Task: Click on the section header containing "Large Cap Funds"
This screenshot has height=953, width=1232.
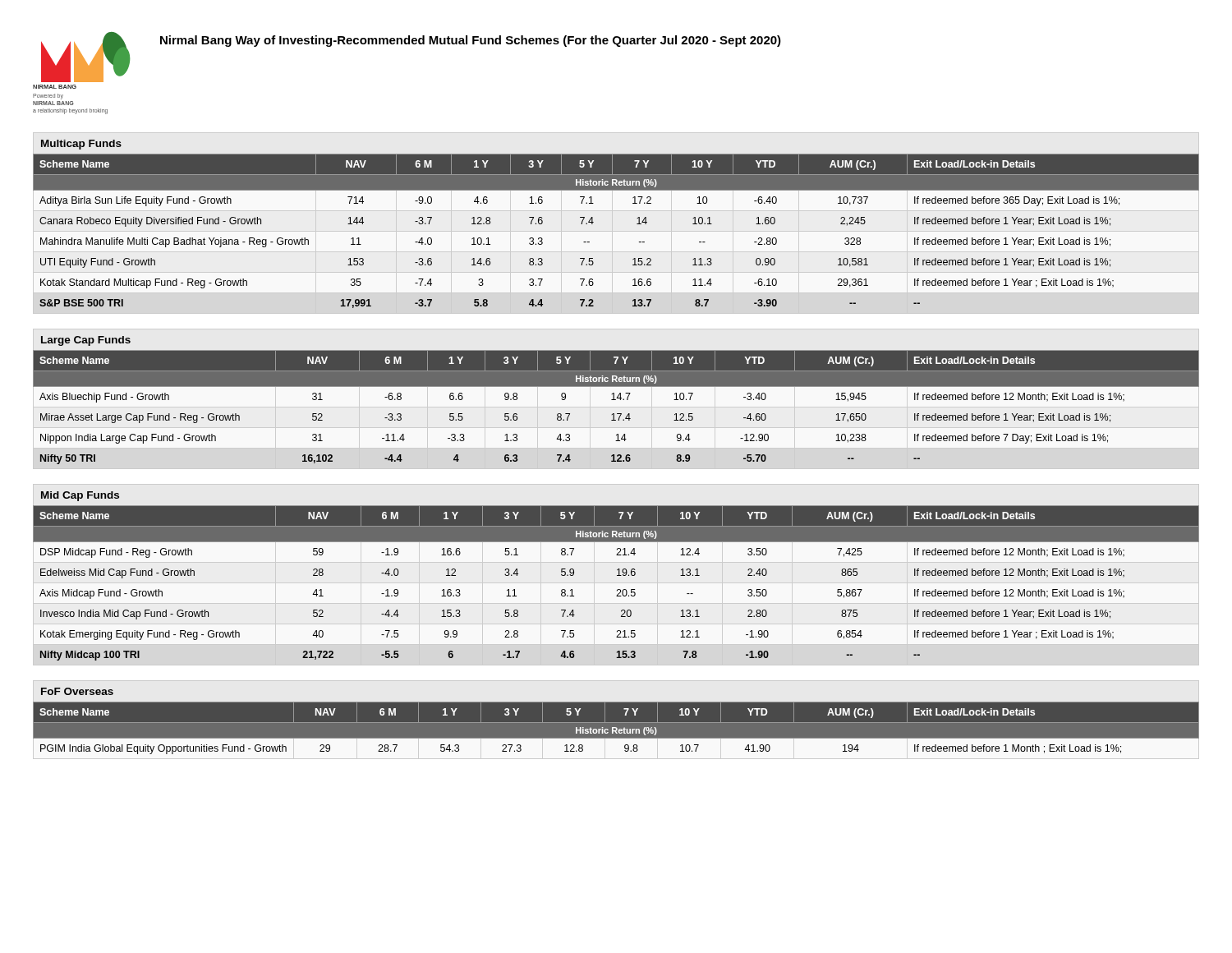Action: (86, 340)
